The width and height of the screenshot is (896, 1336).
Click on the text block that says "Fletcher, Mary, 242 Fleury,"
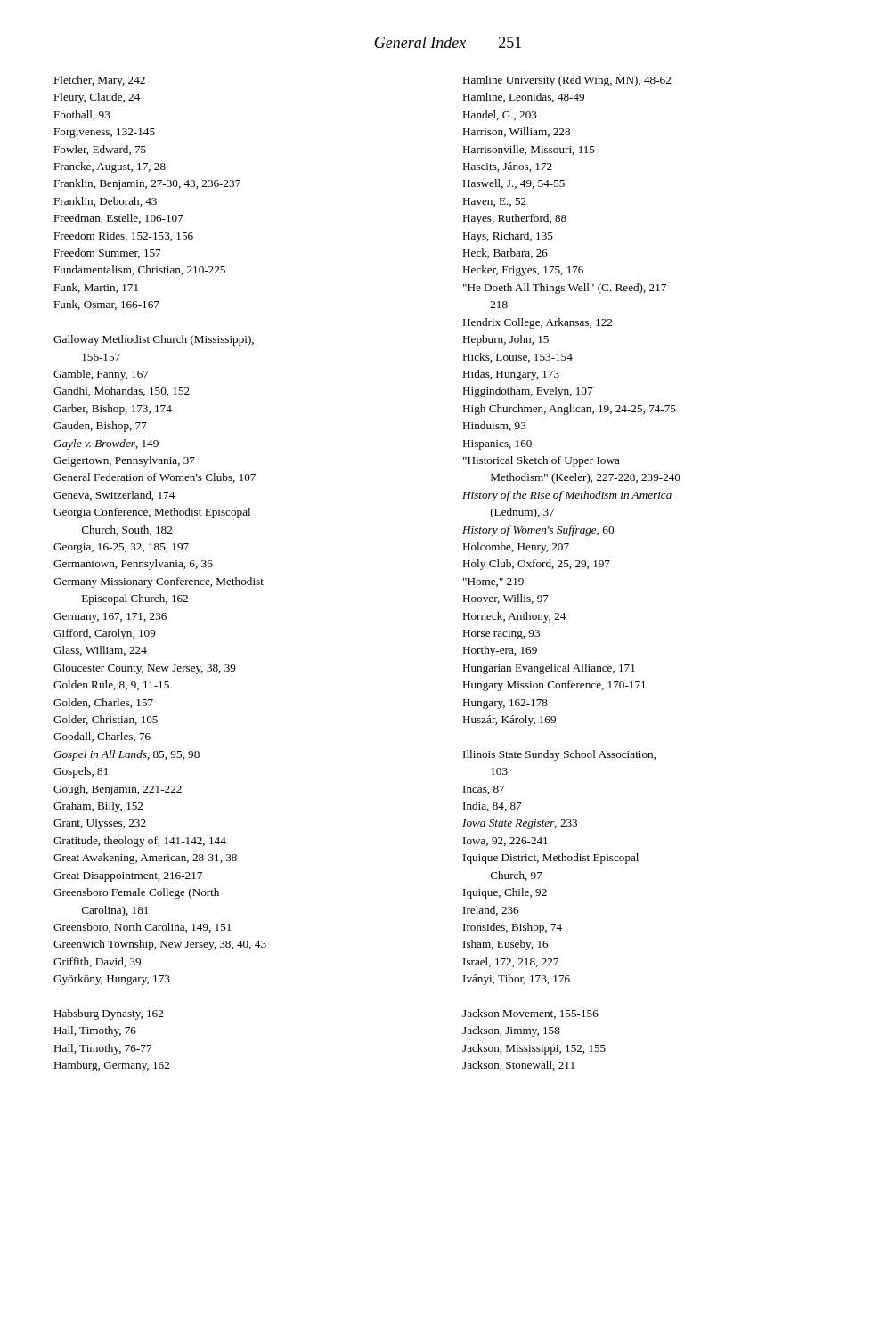tap(244, 572)
